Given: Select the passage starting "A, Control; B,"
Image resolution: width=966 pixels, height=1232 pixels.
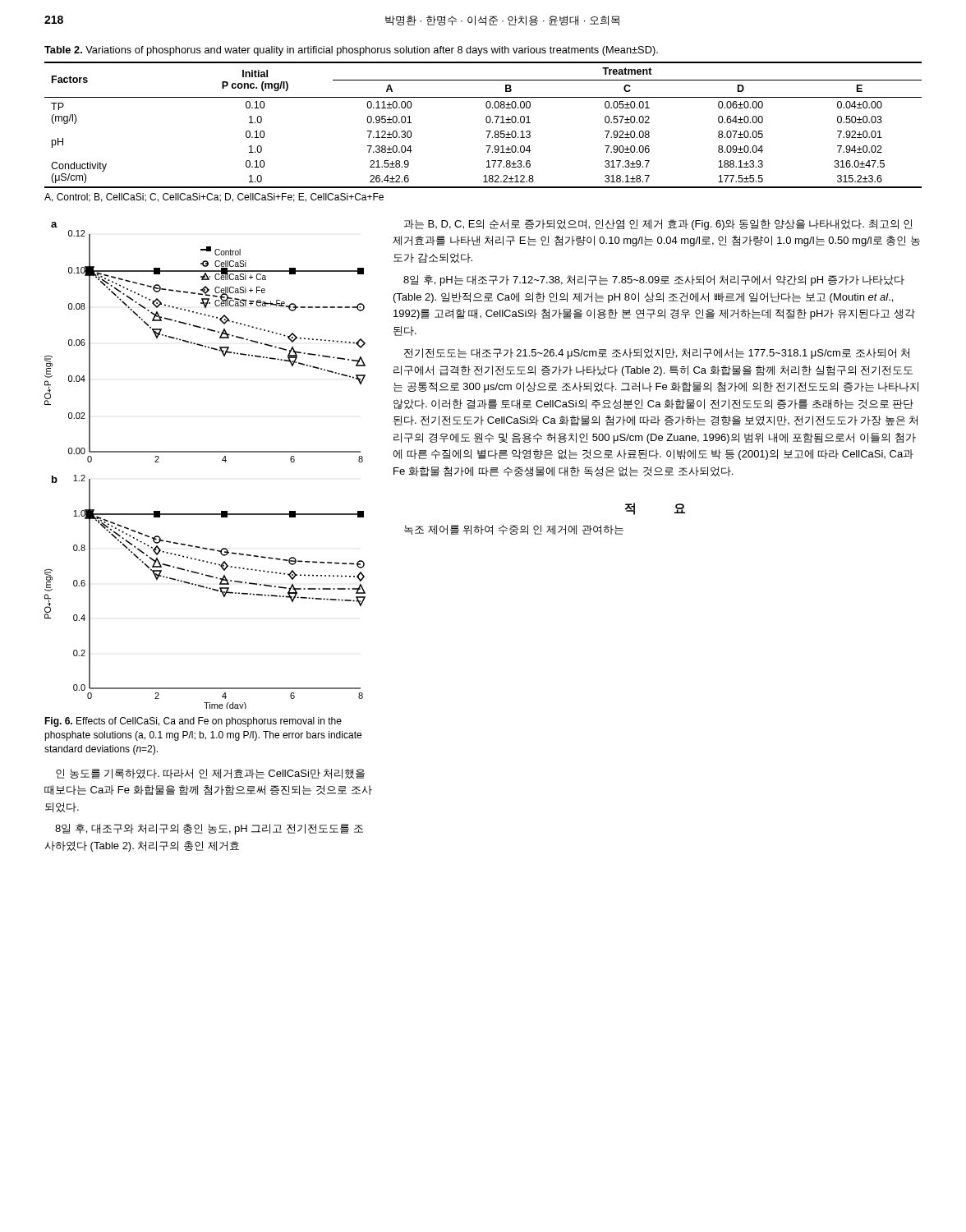Looking at the screenshot, I should (214, 197).
